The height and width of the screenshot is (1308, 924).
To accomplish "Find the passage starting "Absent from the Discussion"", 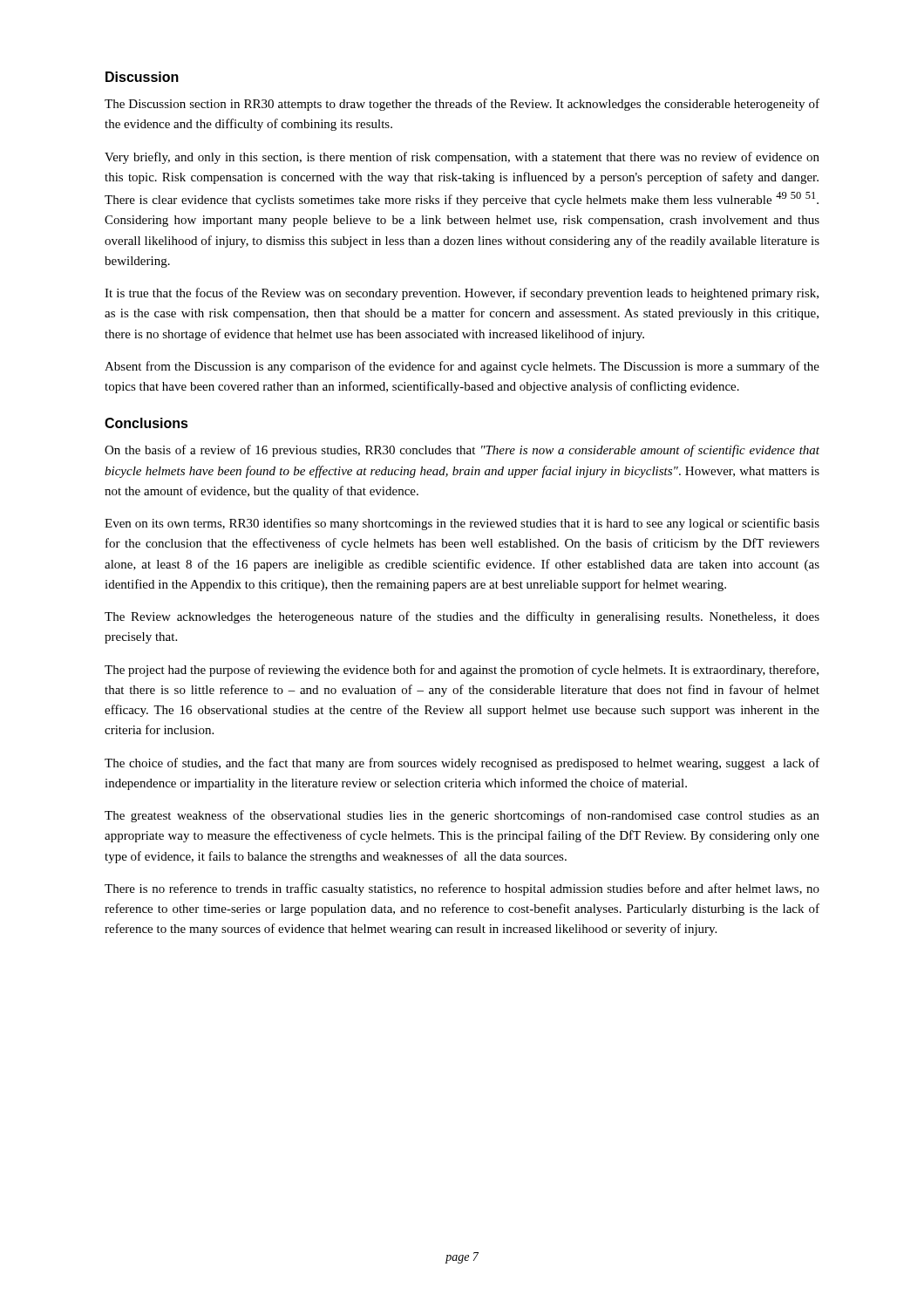I will click(x=462, y=376).
